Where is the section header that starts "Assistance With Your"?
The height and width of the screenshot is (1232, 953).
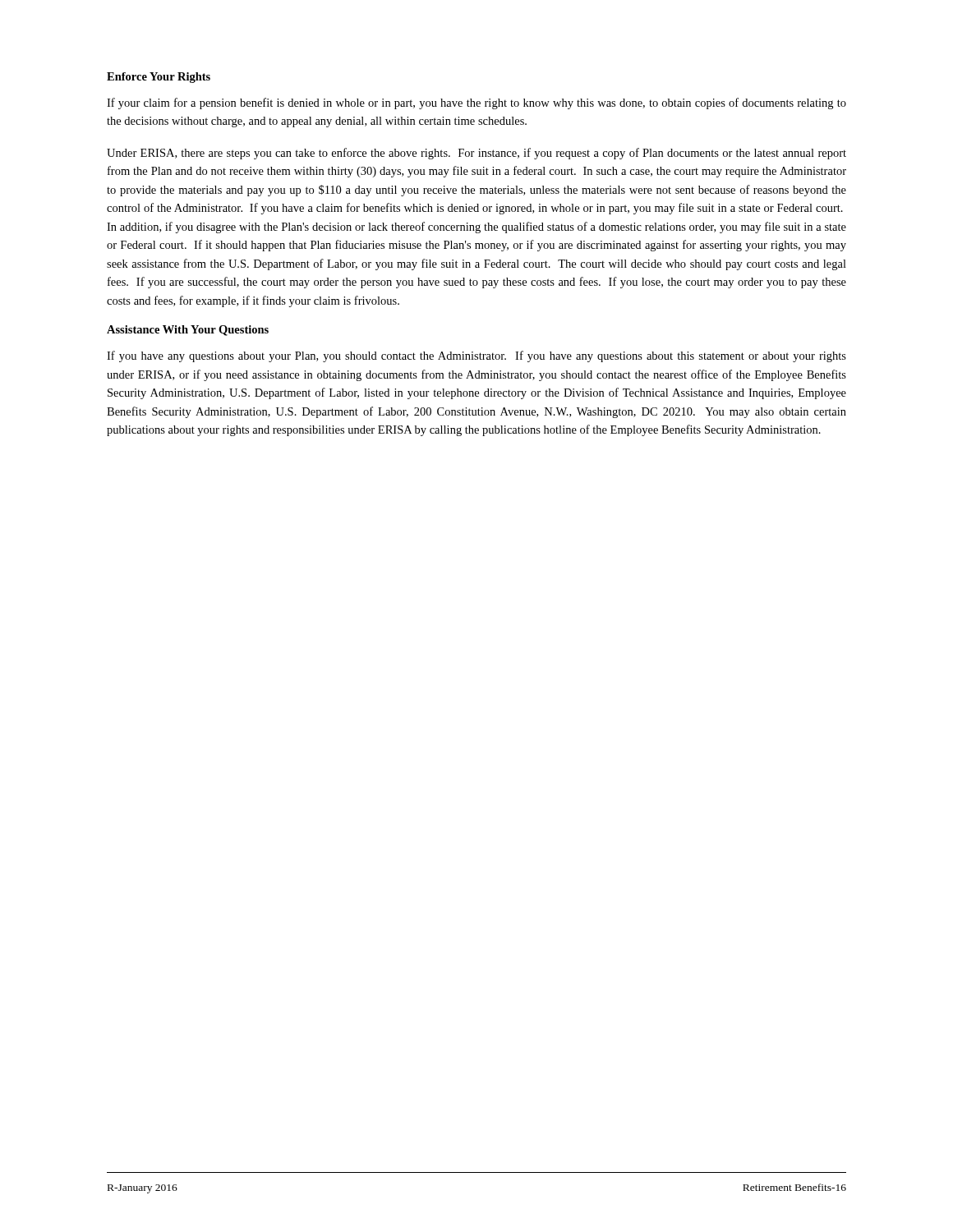pyautogui.click(x=188, y=329)
